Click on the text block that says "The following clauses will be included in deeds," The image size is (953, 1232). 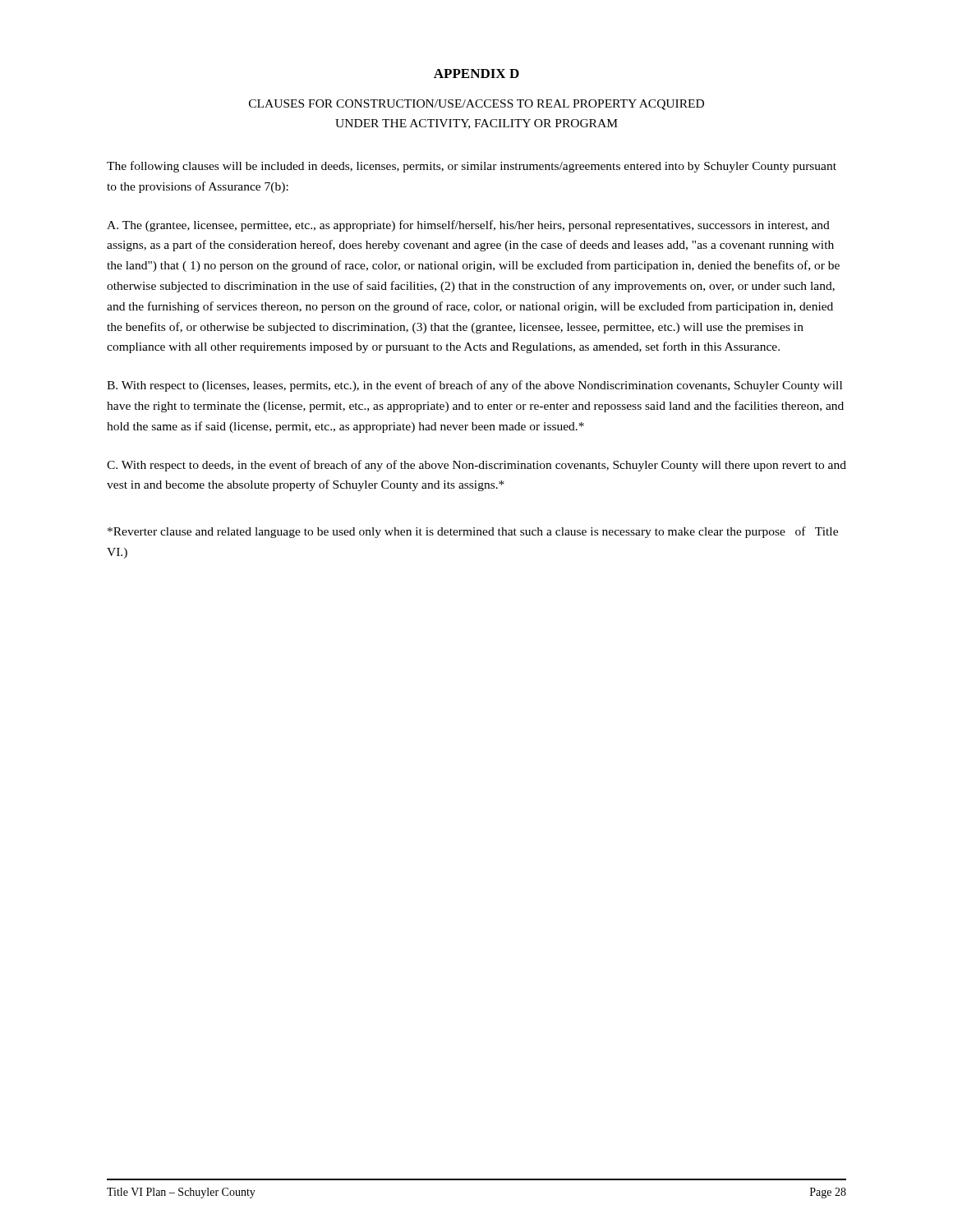(472, 176)
